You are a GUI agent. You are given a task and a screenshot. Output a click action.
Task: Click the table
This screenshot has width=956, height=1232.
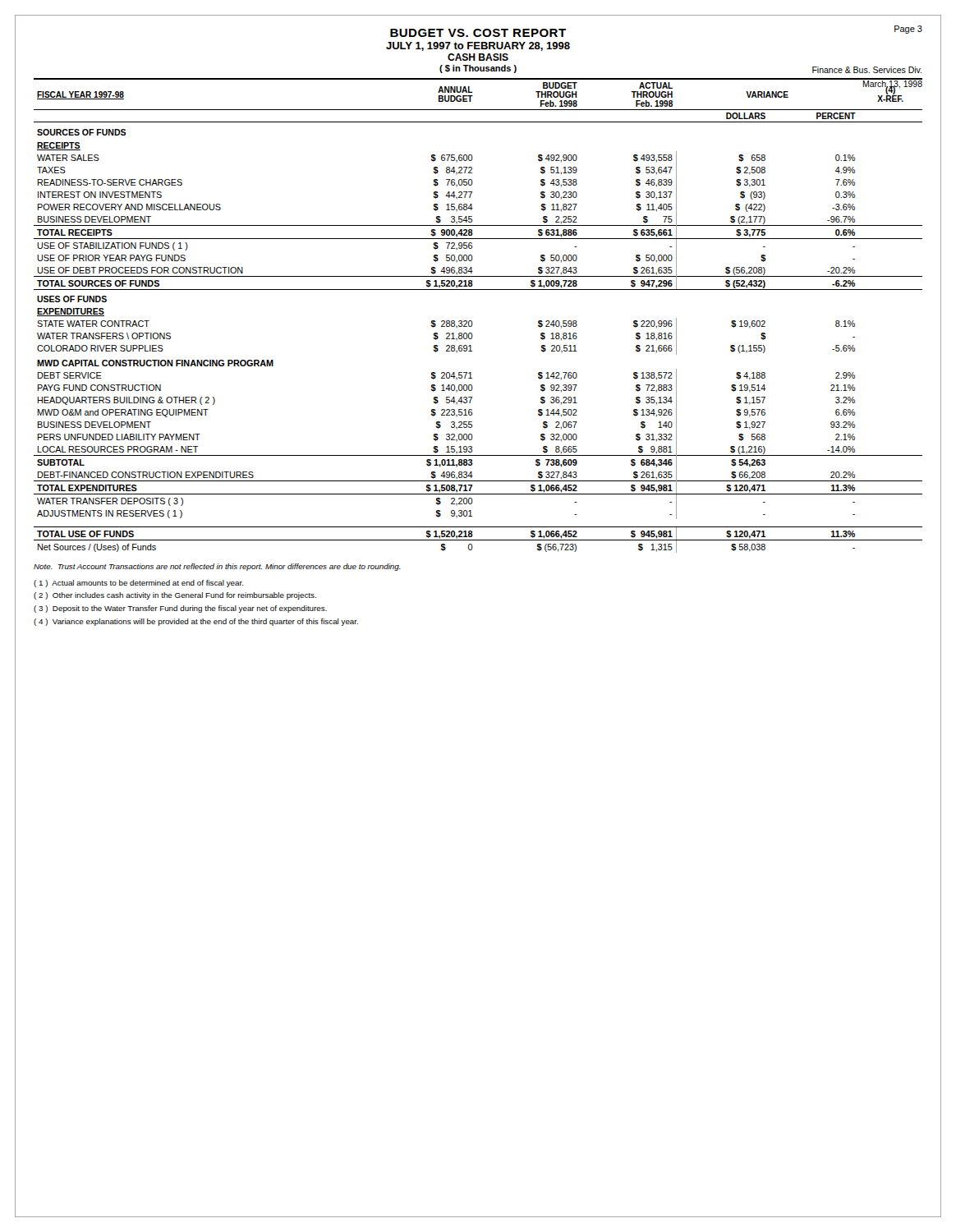click(x=478, y=315)
